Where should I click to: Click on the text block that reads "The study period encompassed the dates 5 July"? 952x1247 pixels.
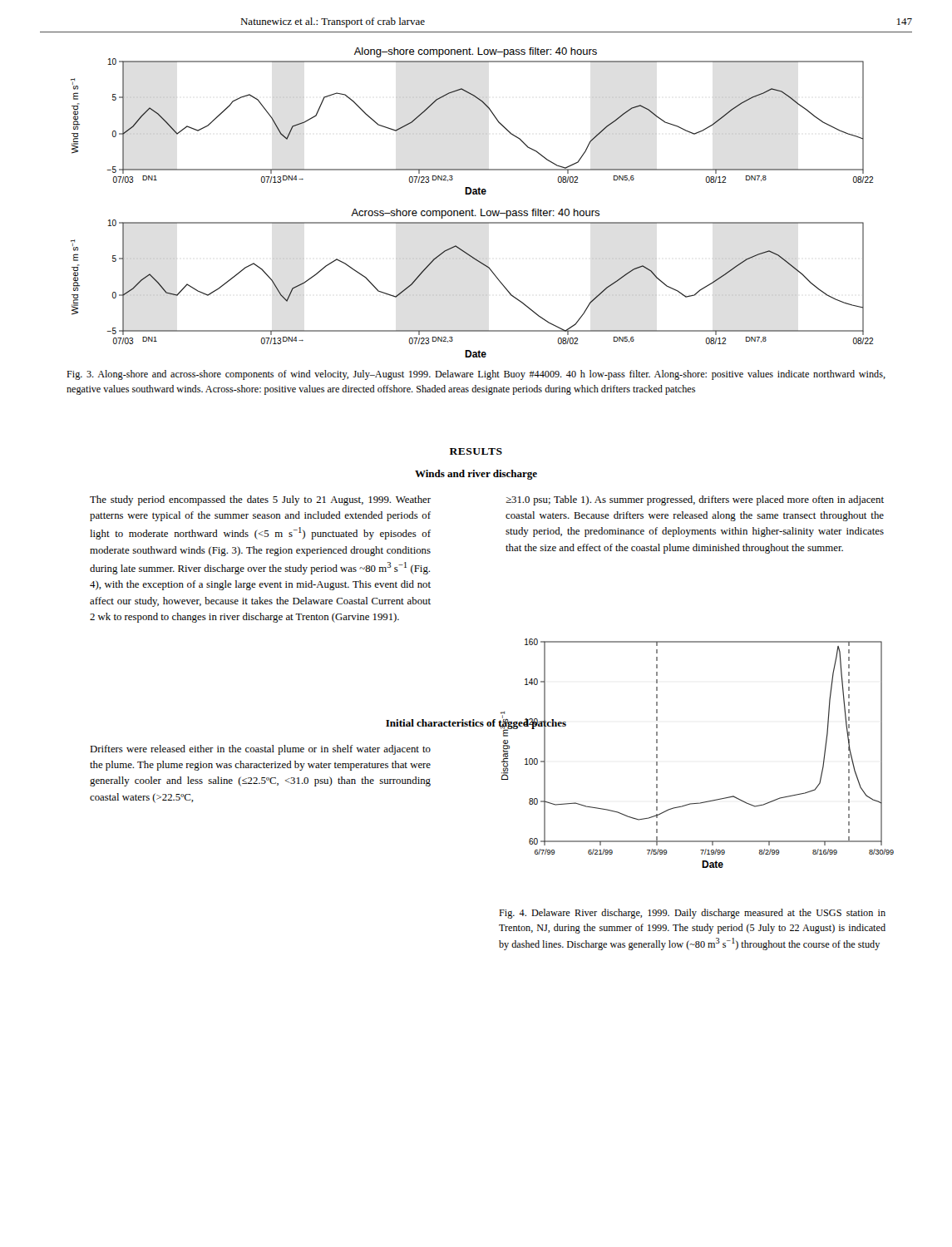[260, 559]
